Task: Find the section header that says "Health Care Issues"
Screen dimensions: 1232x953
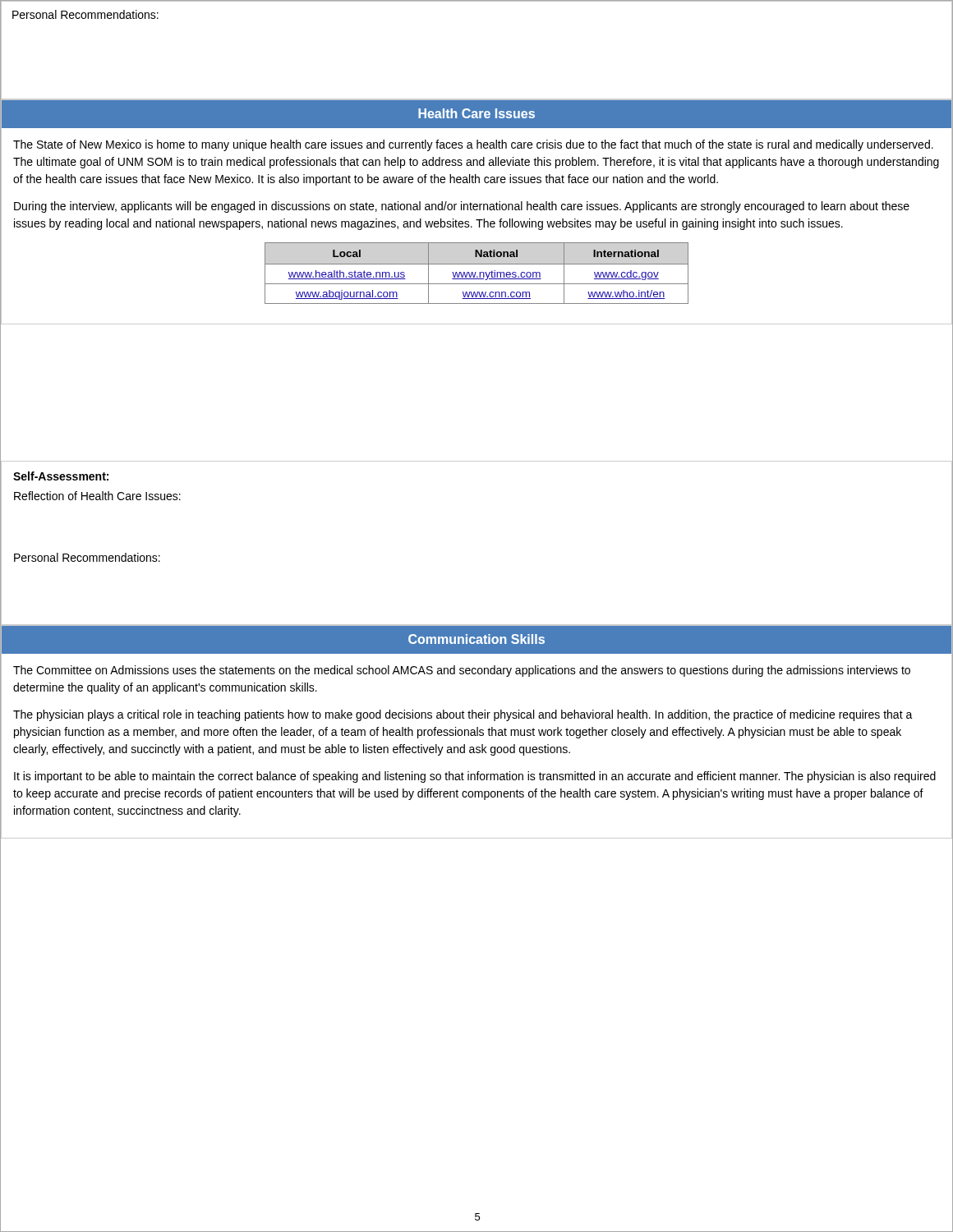Action: (x=476, y=114)
